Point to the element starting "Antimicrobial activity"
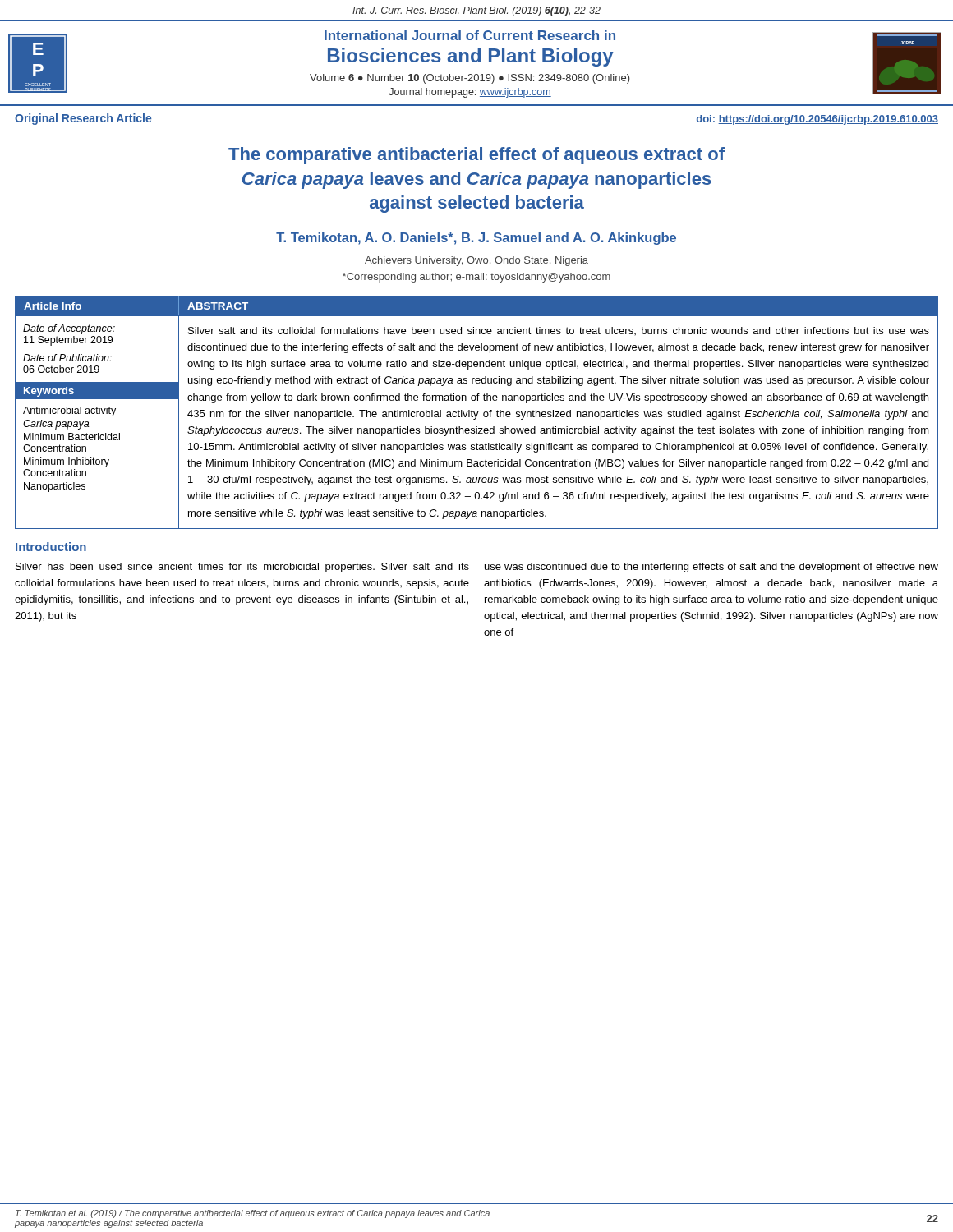The height and width of the screenshot is (1232, 953). [x=70, y=411]
